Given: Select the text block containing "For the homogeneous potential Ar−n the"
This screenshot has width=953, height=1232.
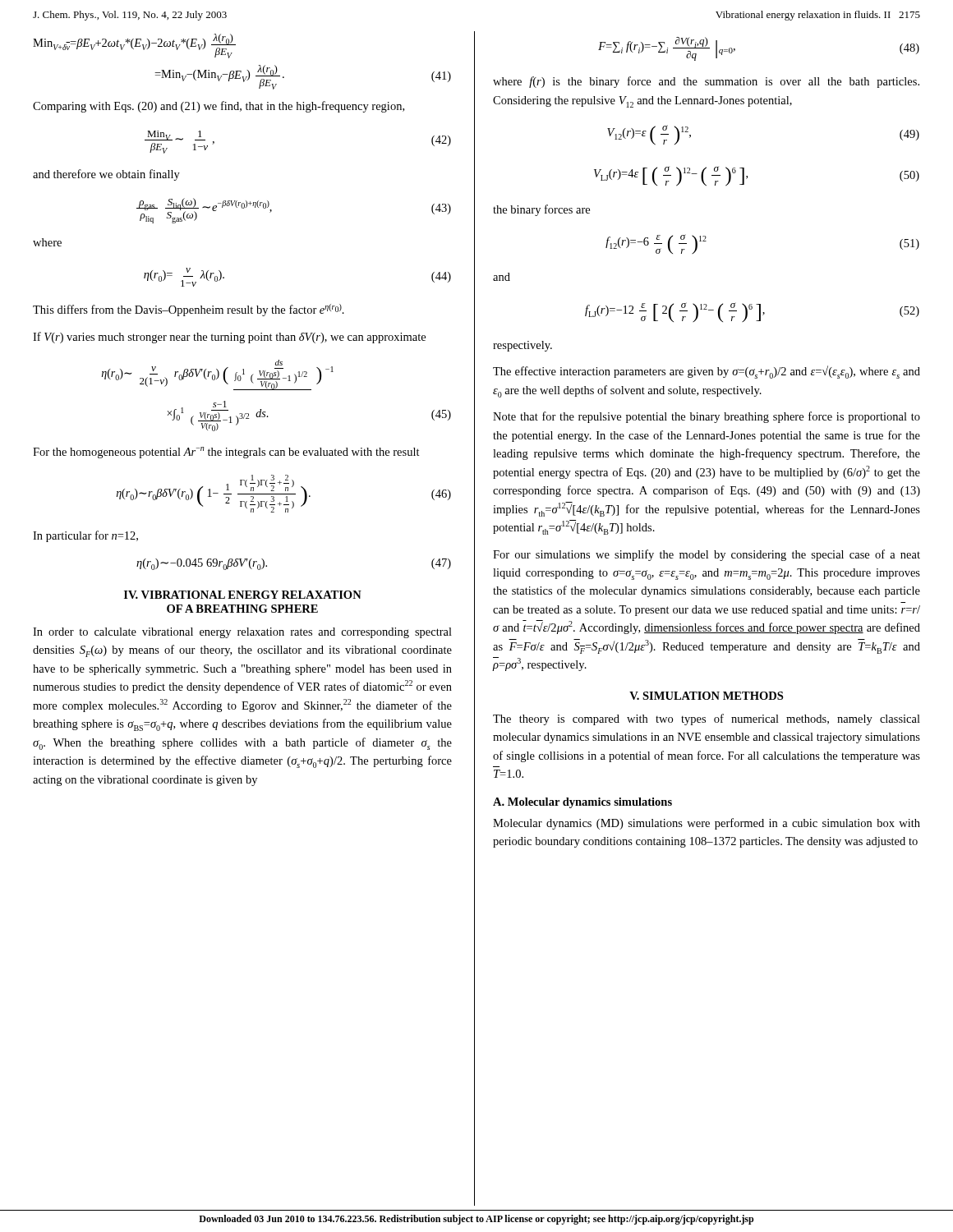Looking at the screenshot, I should click(x=226, y=451).
